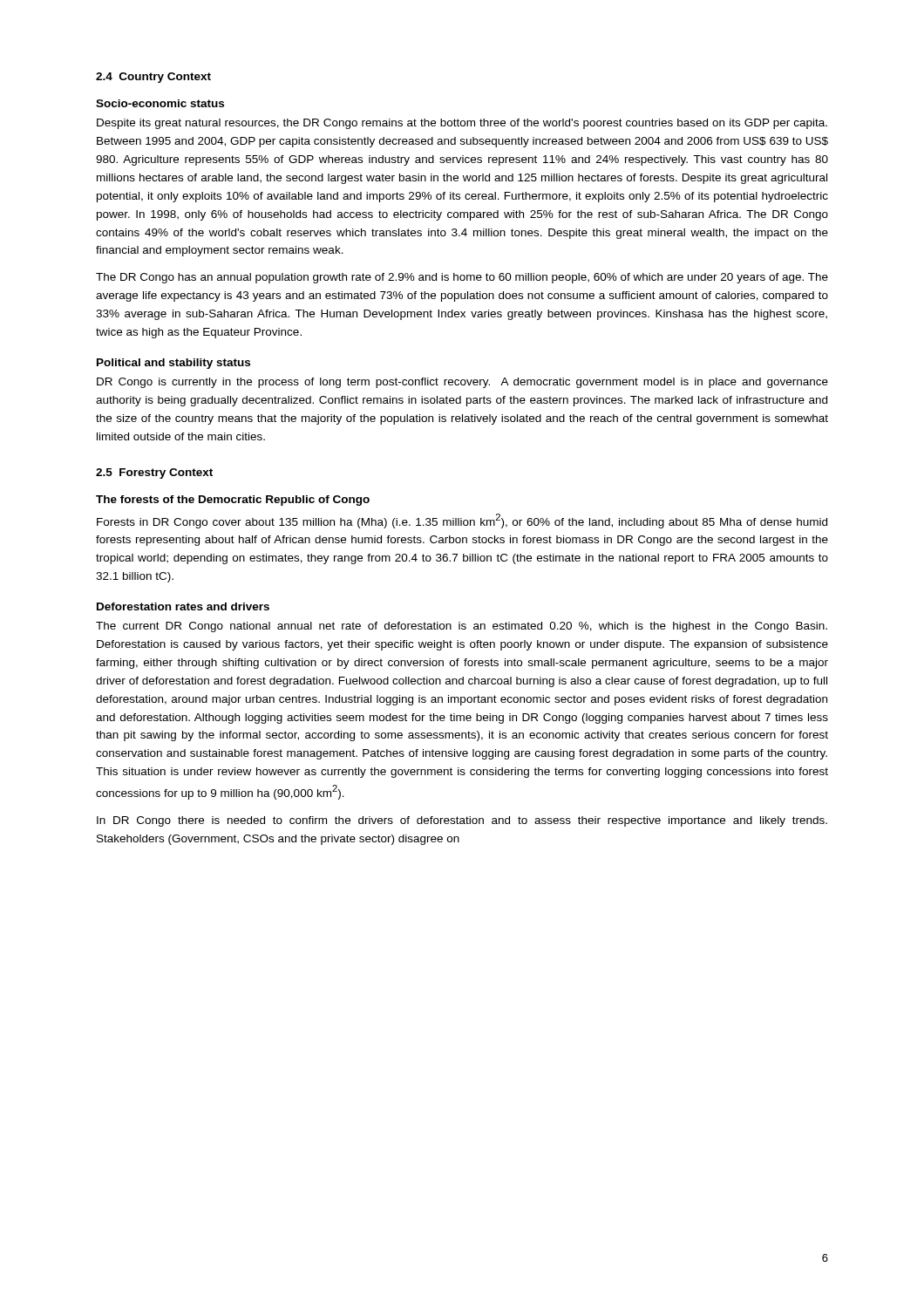Click the passage that begins "The DR Congo"

click(x=462, y=305)
